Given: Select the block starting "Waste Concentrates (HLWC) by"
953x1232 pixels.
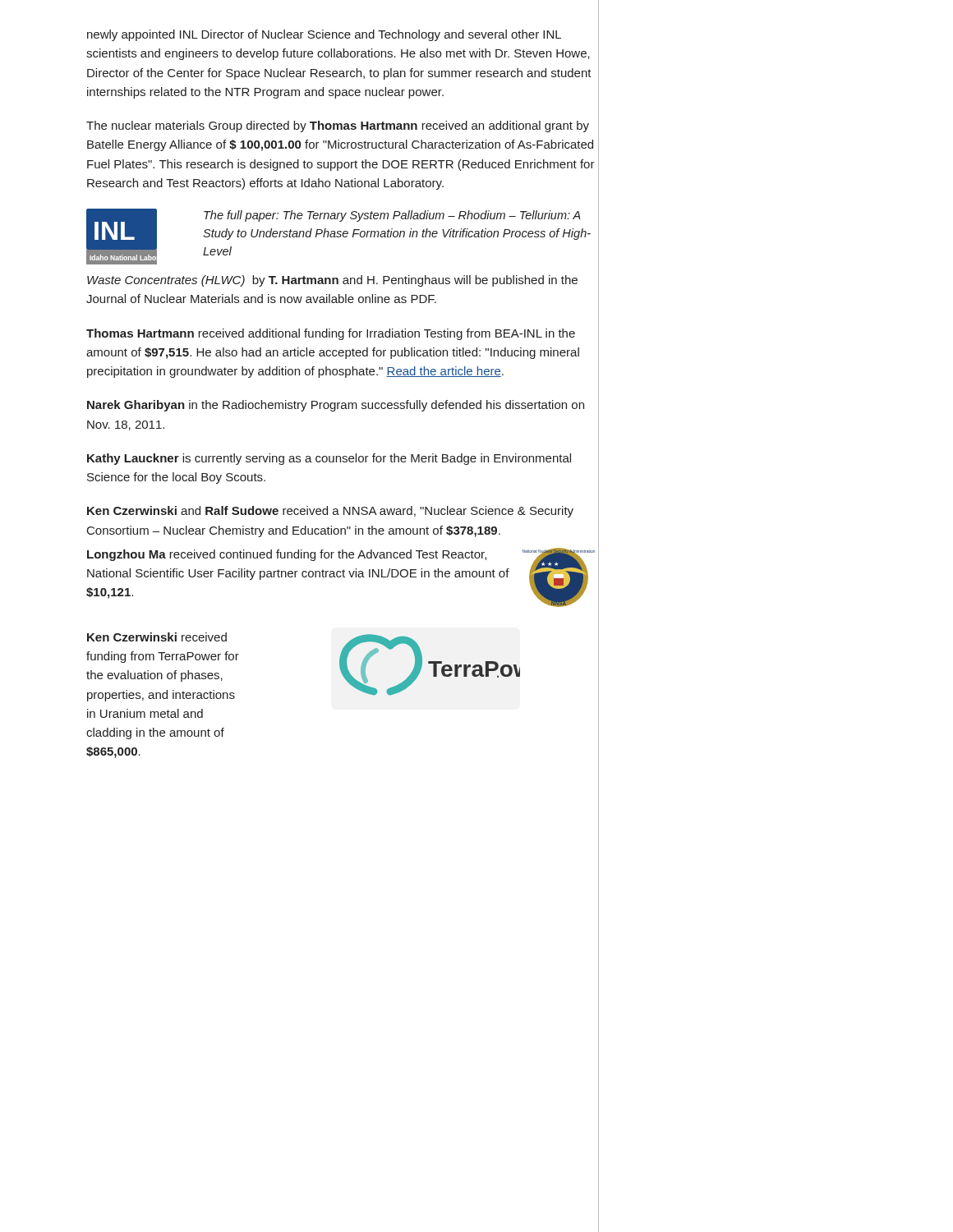Looking at the screenshot, I should (341, 289).
